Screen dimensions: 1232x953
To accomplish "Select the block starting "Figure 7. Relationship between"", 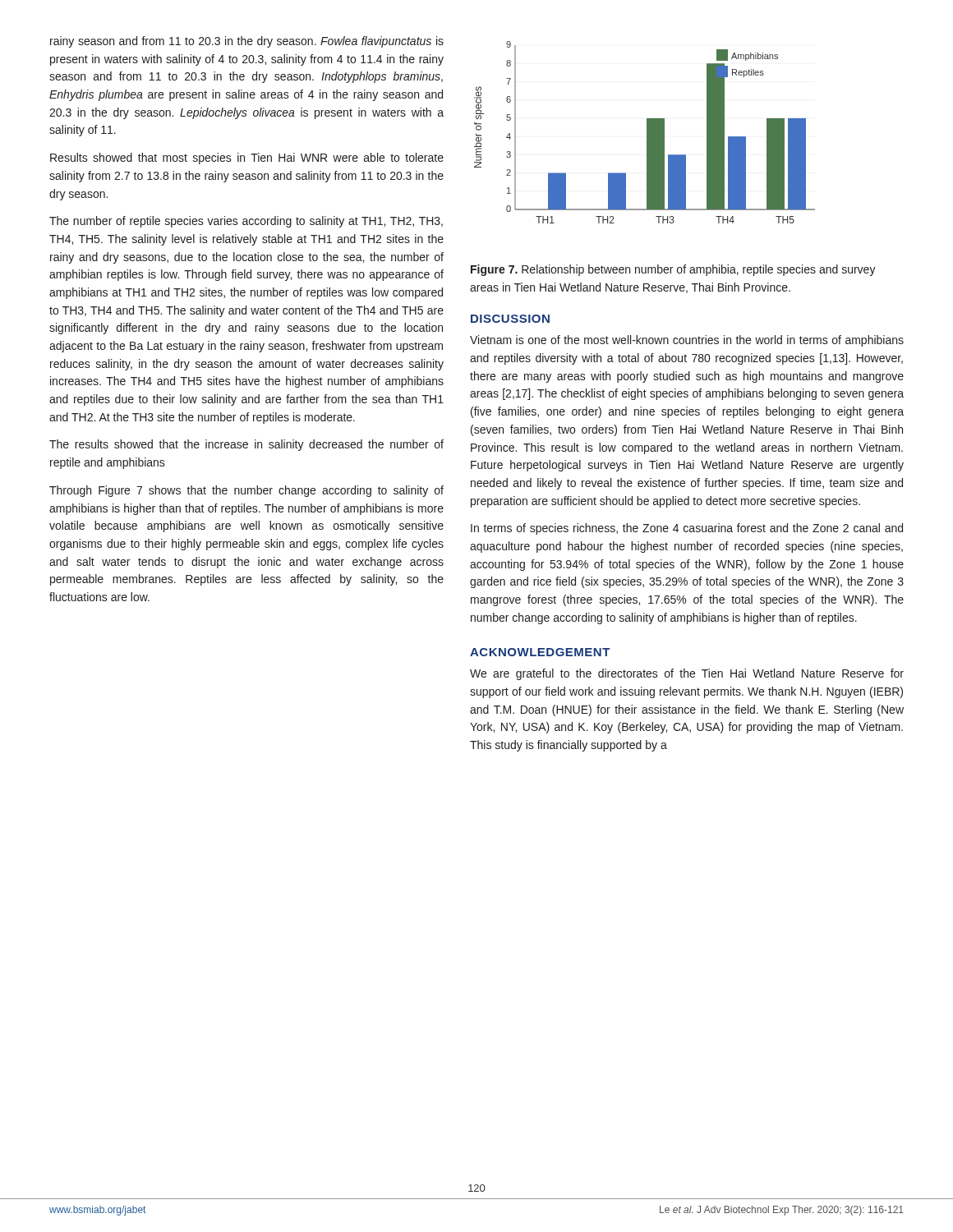I will [x=687, y=279].
